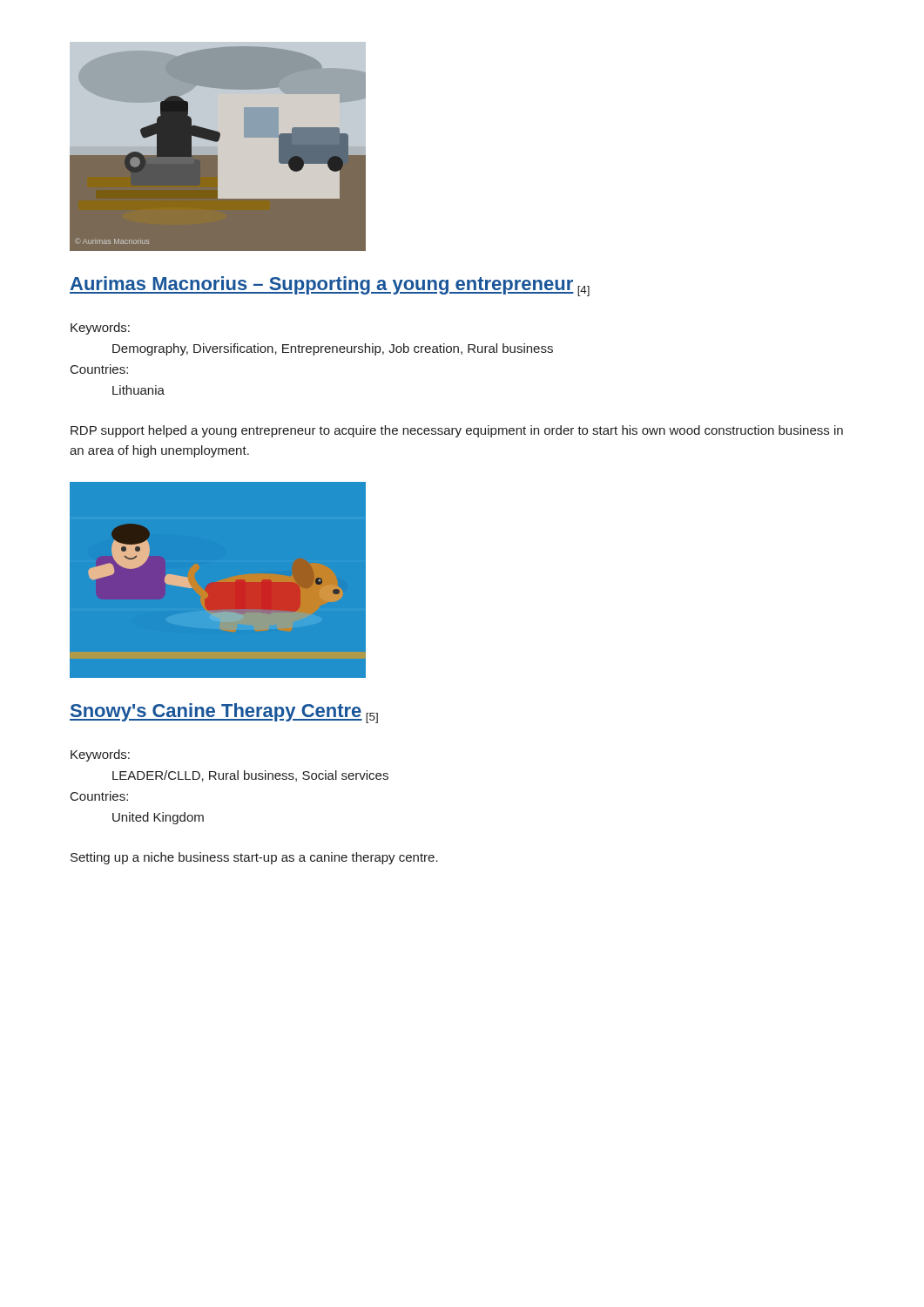Select the text block starting "Keywords:Demography, Diversification, Entrepreneurship, Job creation, Rural business"
This screenshot has height=1307, width=924.
[462, 360]
